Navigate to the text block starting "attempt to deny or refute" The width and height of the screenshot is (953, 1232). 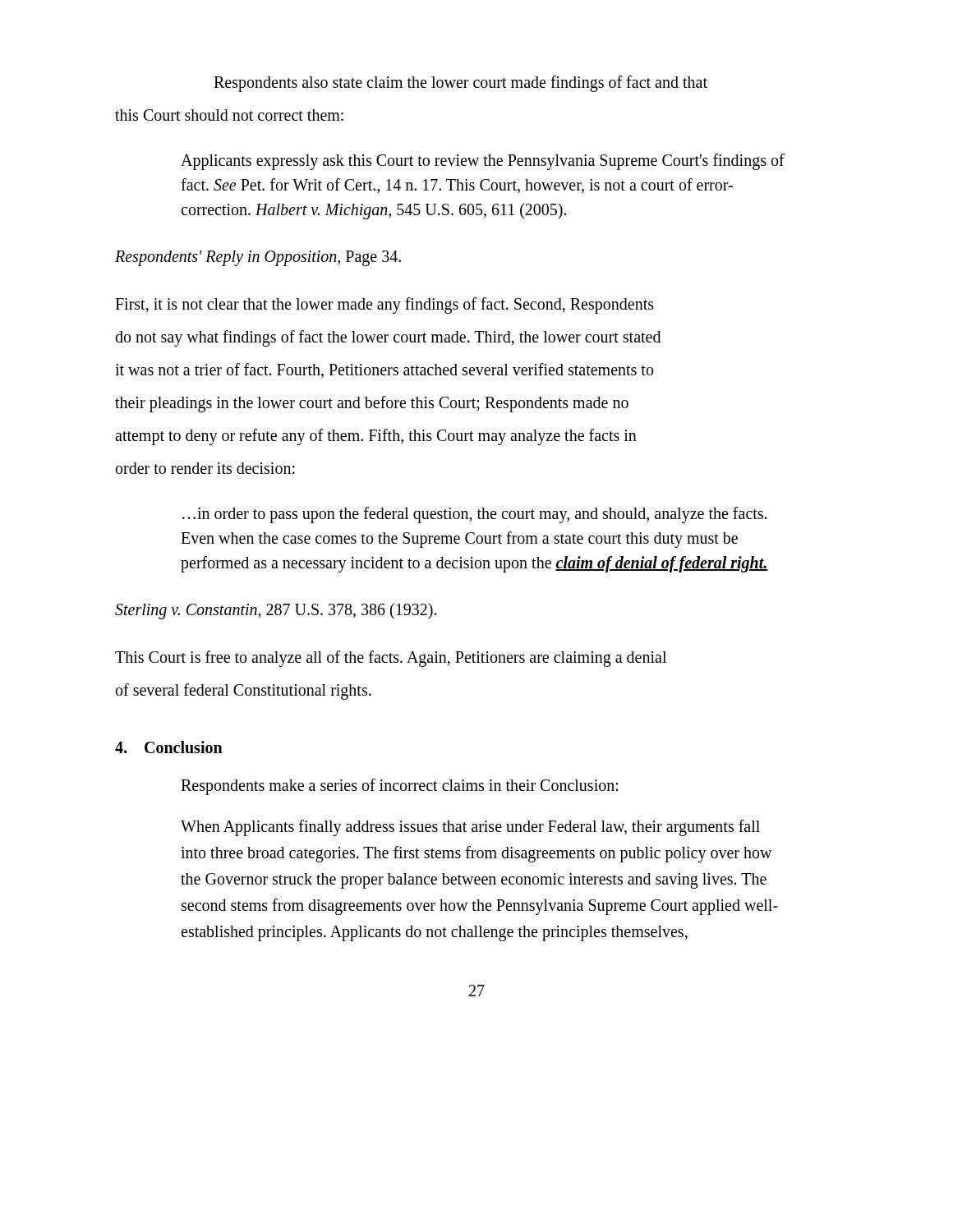376,435
